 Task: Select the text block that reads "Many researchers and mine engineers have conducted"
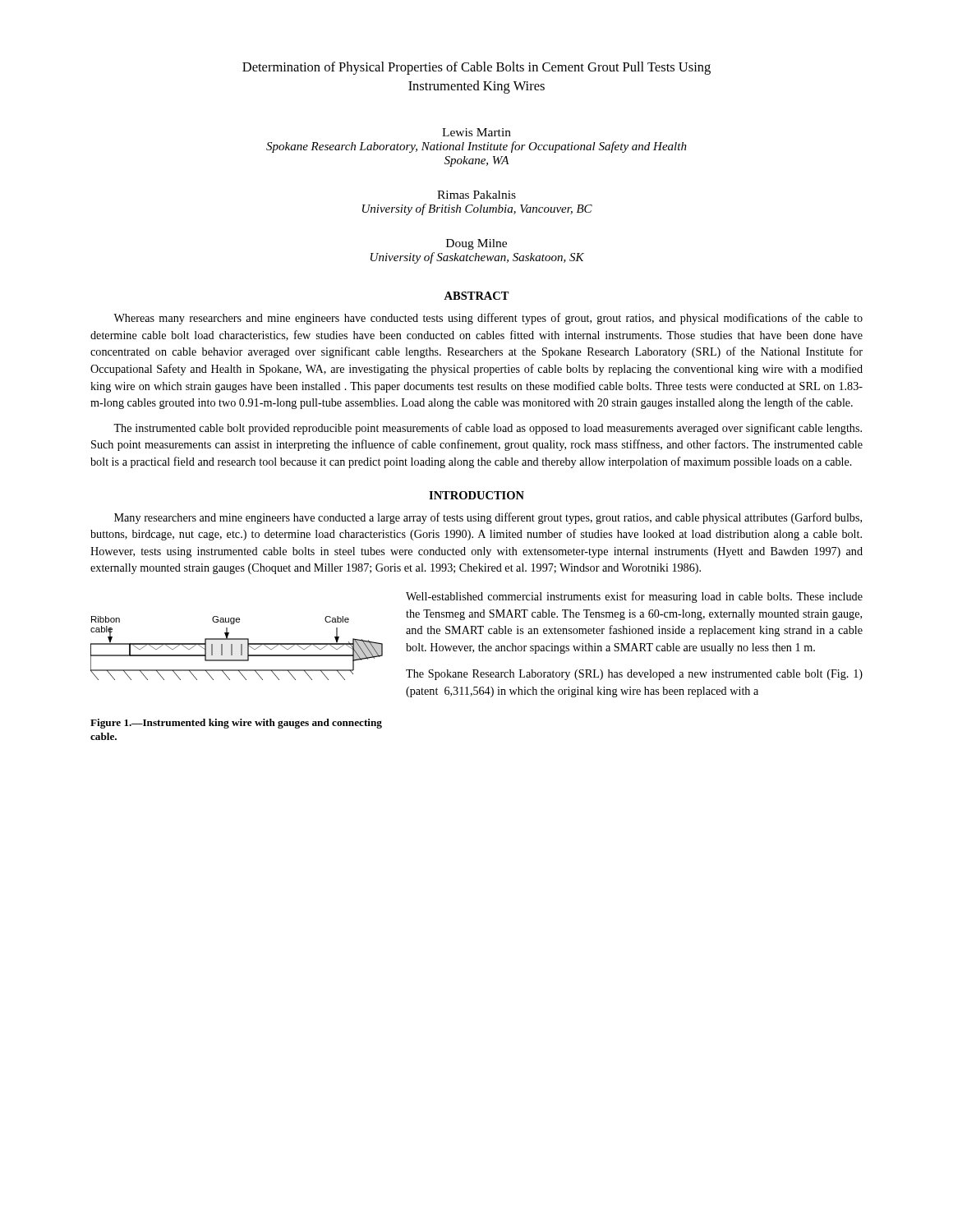tap(476, 542)
